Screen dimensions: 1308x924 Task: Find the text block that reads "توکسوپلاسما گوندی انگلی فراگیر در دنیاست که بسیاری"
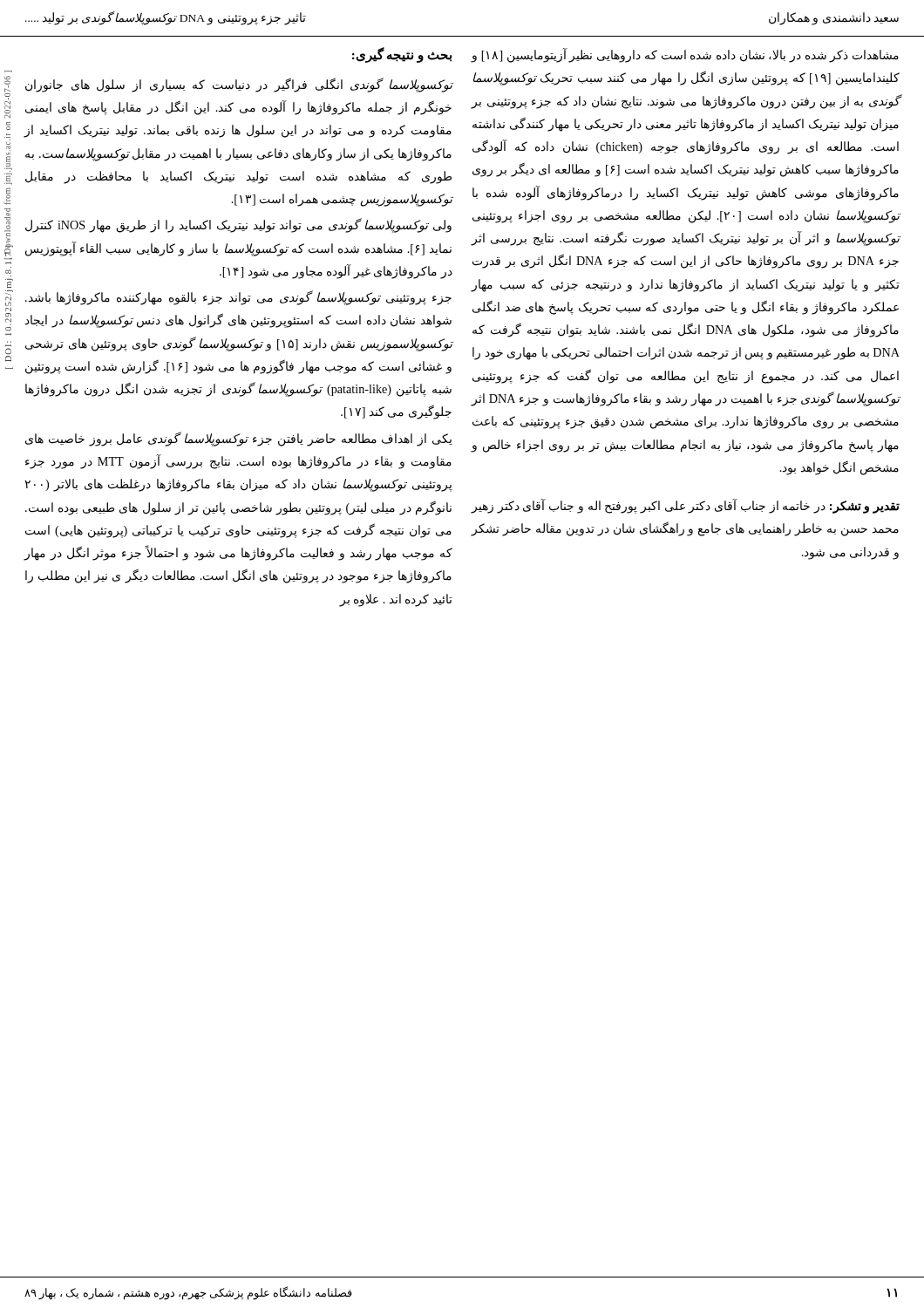(x=238, y=342)
